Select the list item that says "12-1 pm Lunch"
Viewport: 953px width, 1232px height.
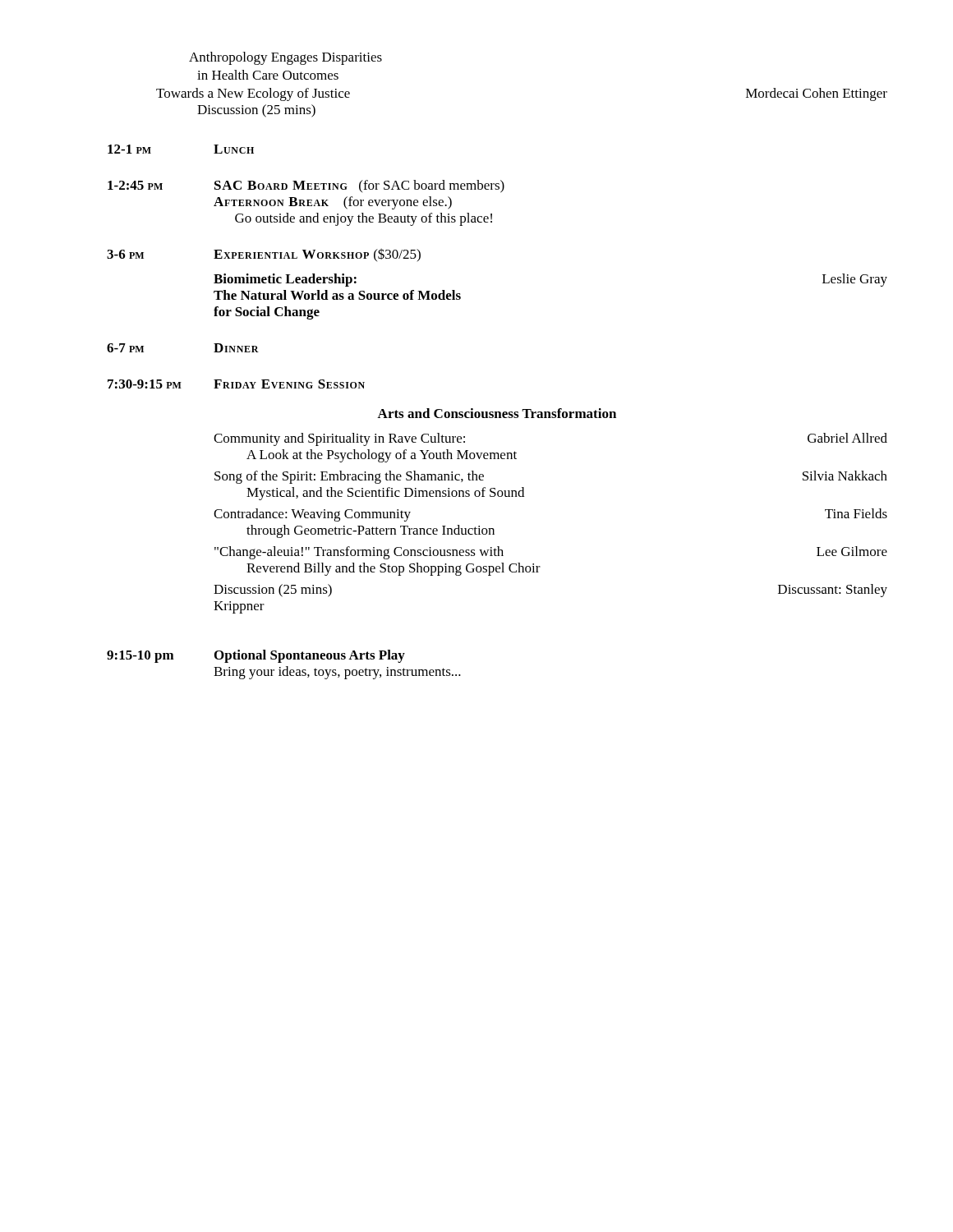click(129, 149)
